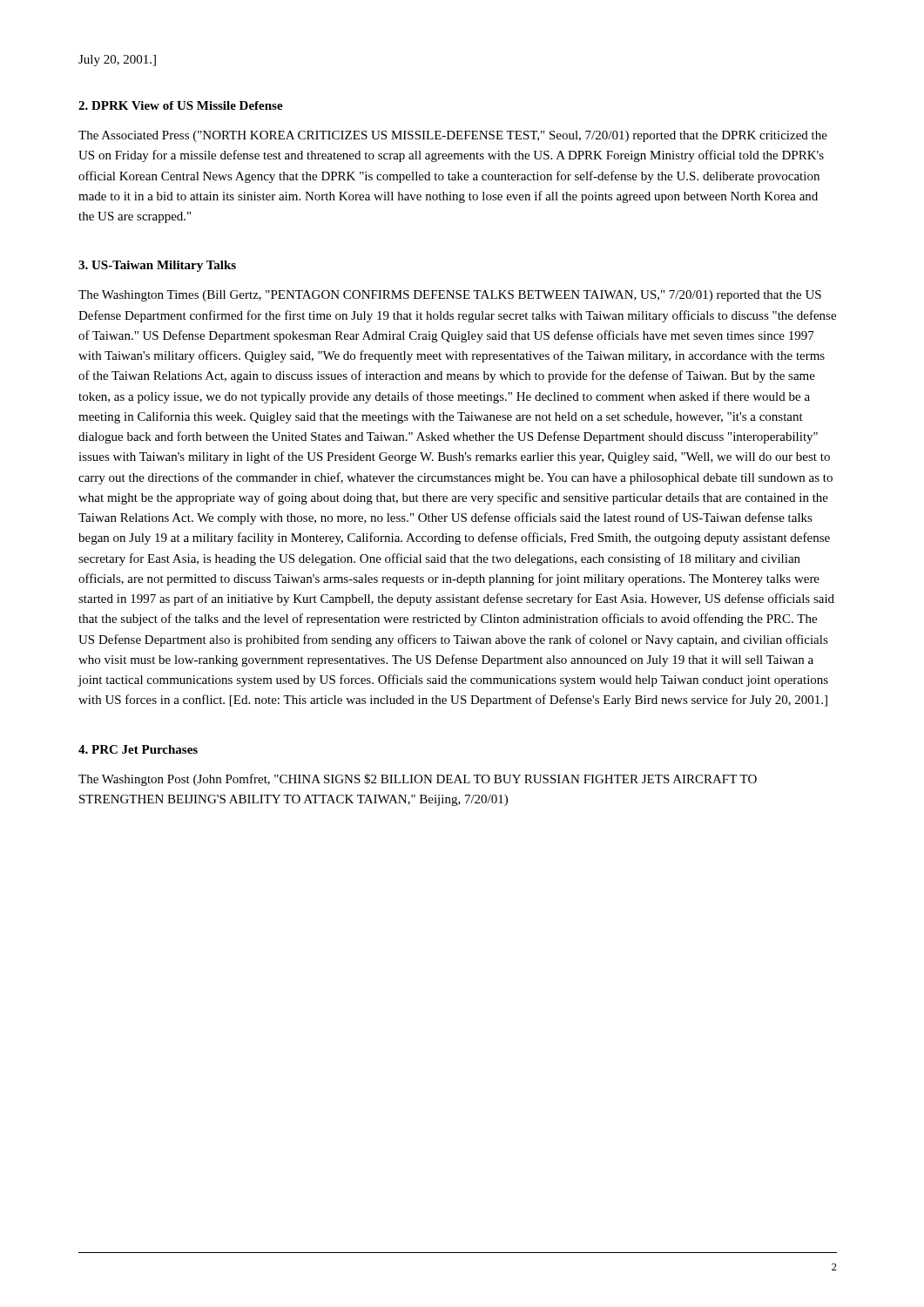Select the section header containing "4. PRC Jet Purchases"
This screenshot has width=924, height=1307.
(138, 749)
